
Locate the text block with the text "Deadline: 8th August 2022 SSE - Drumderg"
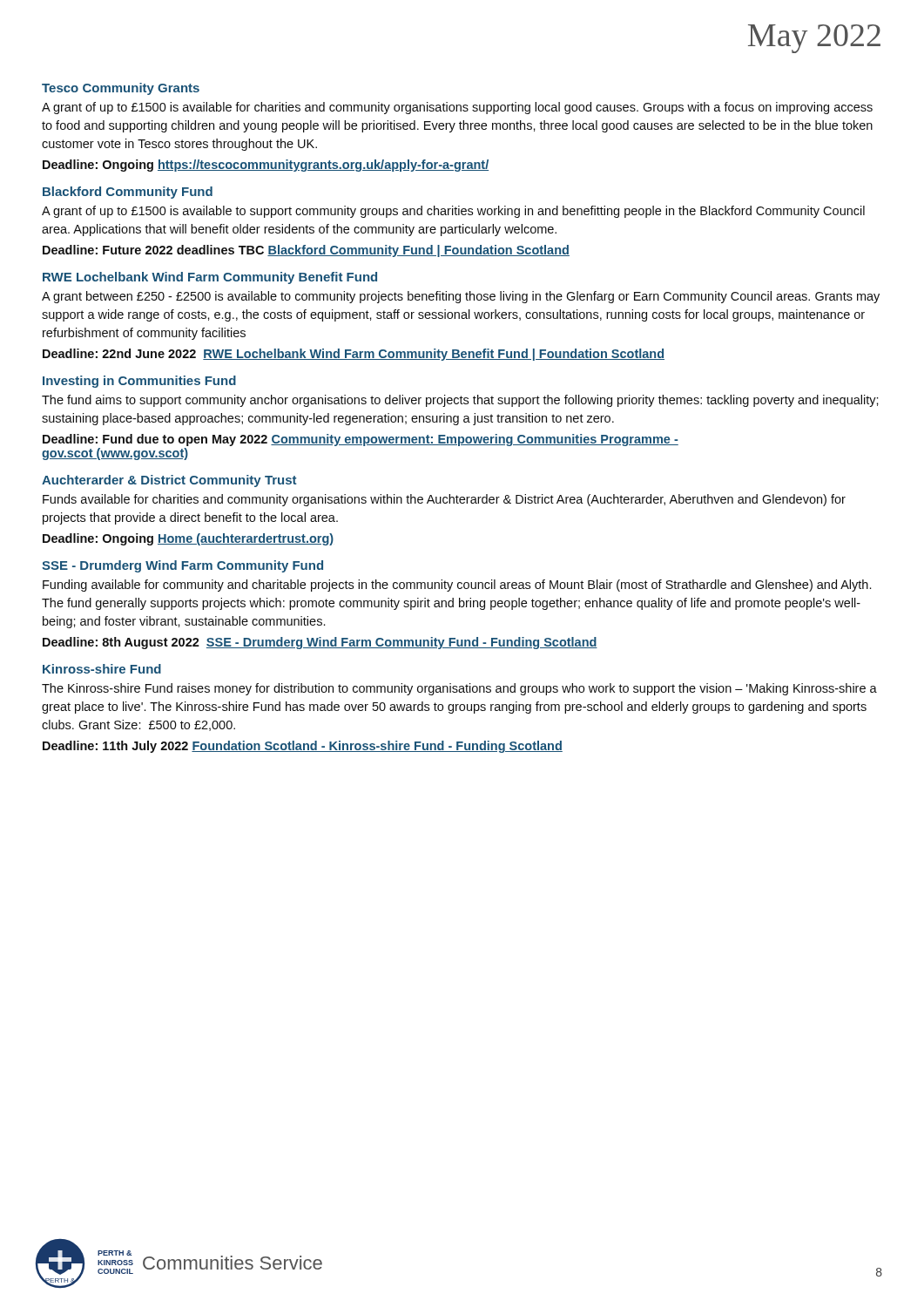click(x=319, y=642)
